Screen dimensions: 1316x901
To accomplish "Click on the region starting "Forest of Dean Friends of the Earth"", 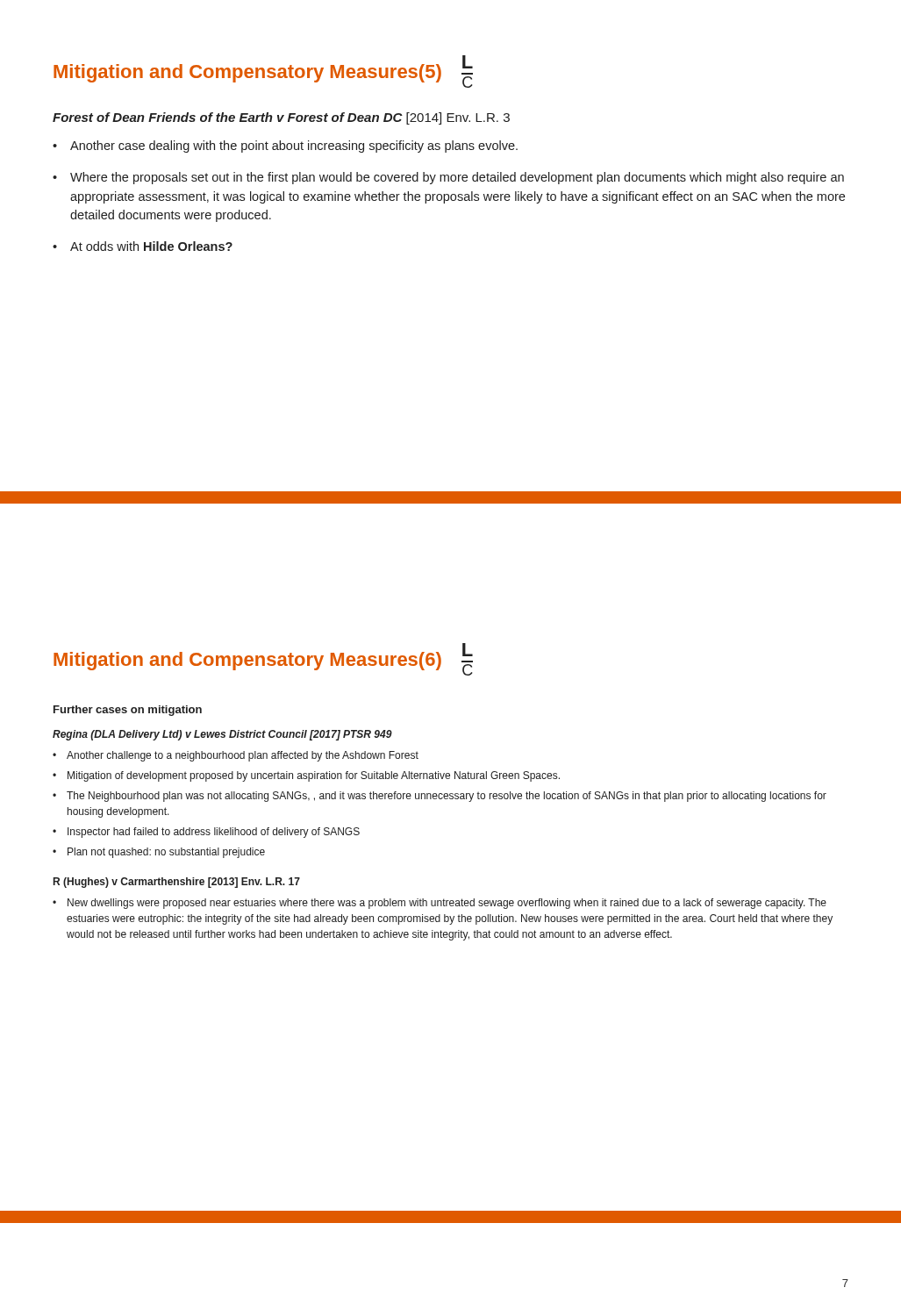I will click(450, 117).
